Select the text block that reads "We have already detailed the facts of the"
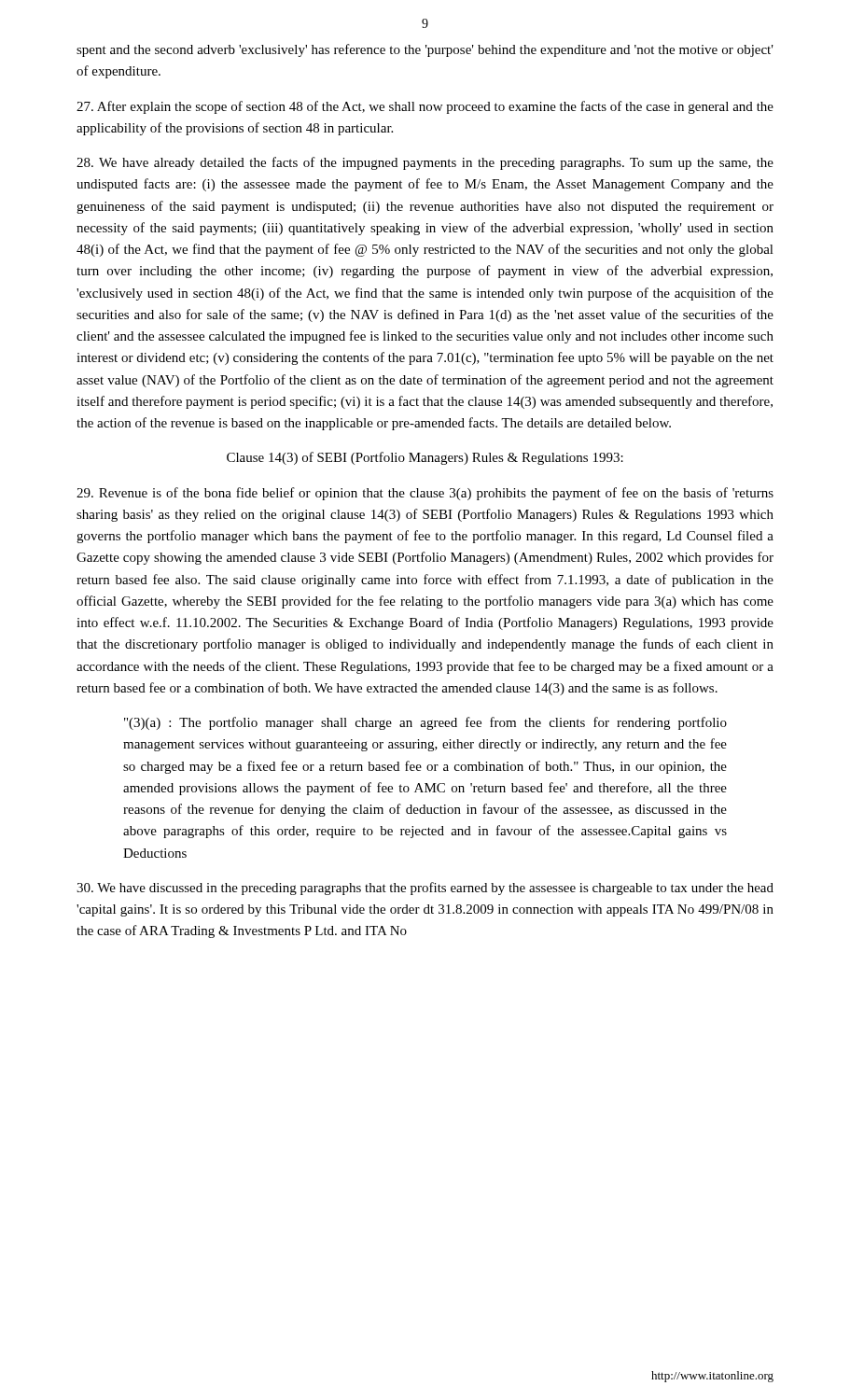 pos(425,293)
